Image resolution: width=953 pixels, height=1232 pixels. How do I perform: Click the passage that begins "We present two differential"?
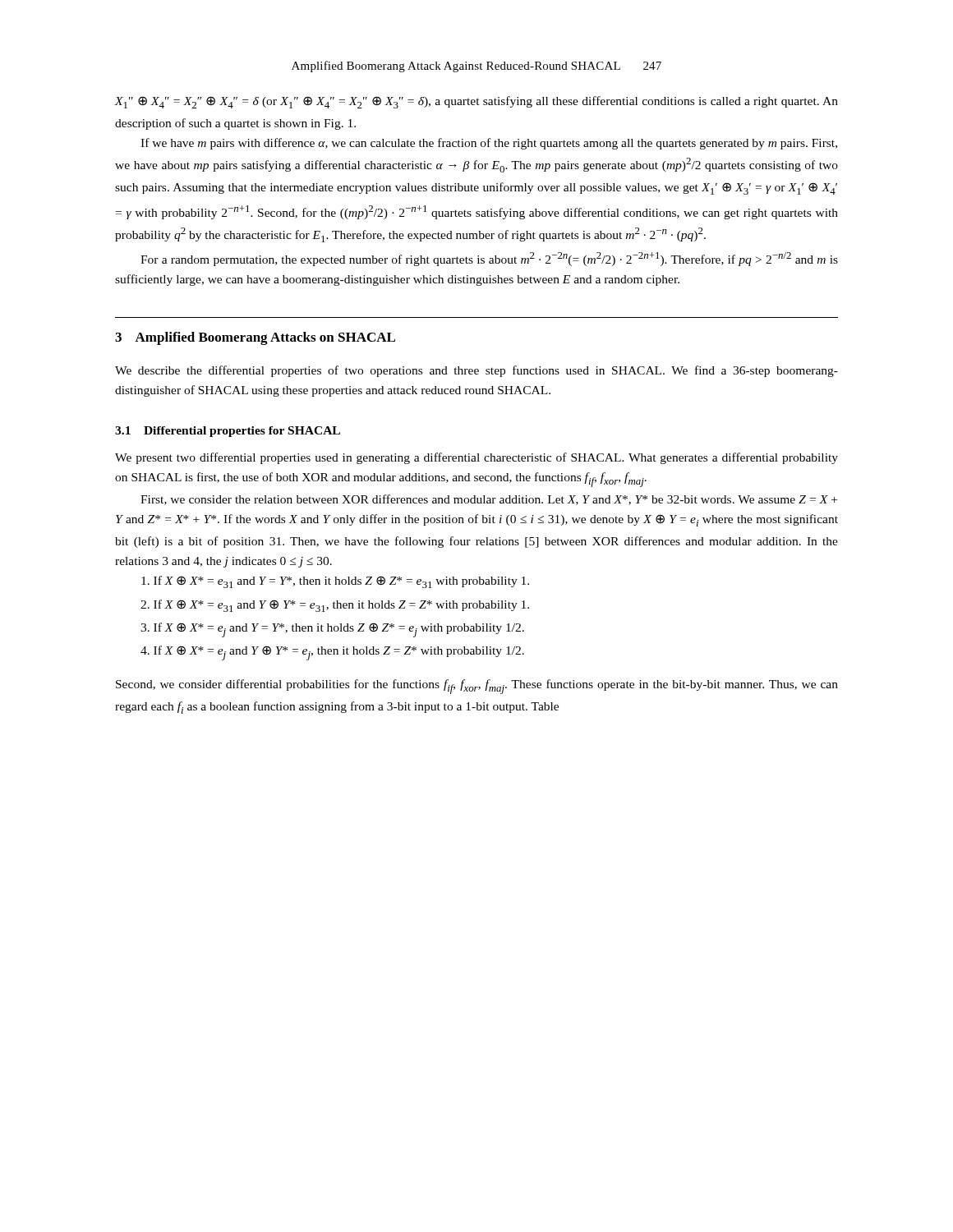point(476,509)
